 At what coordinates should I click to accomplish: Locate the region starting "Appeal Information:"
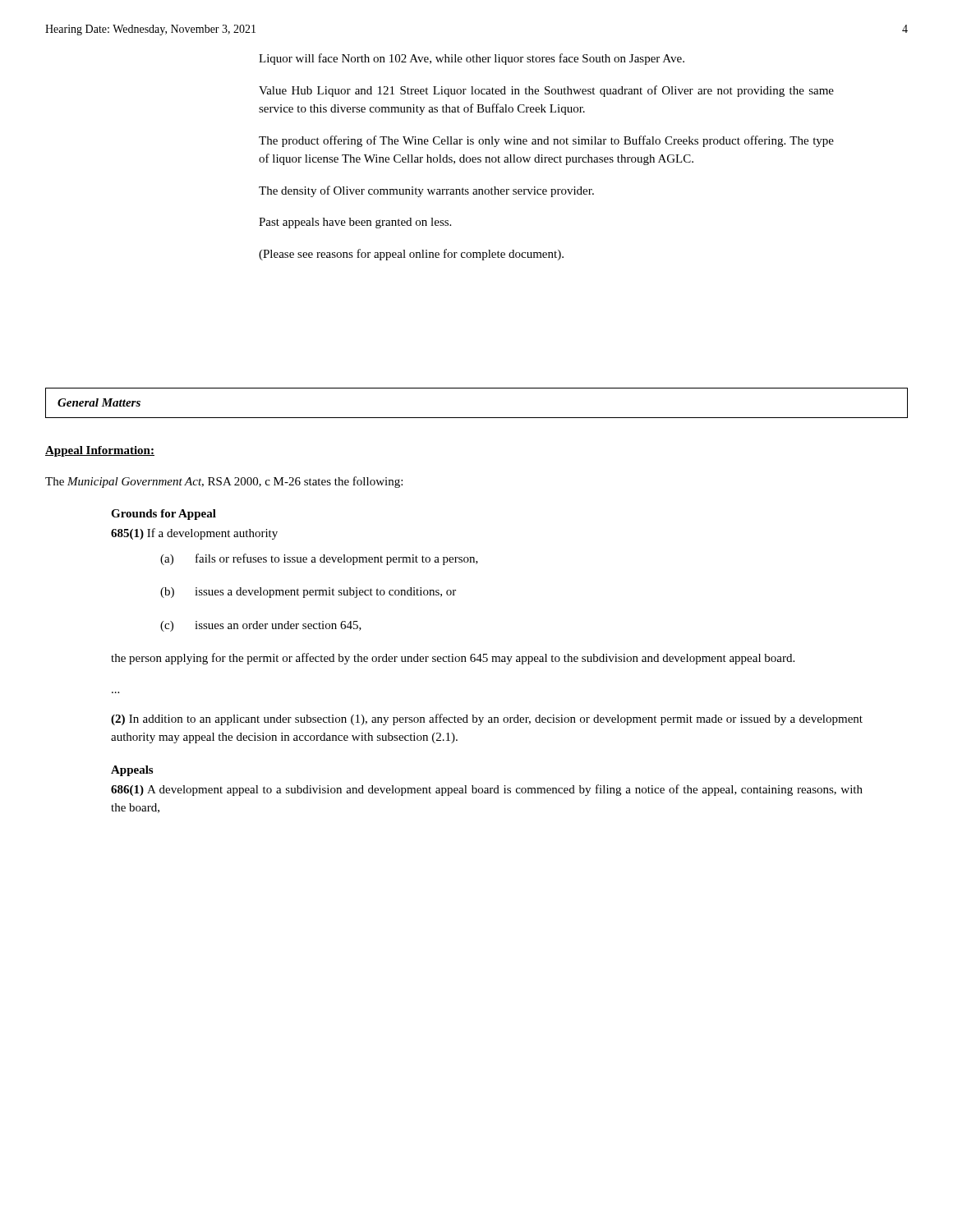click(x=100, y=450)
